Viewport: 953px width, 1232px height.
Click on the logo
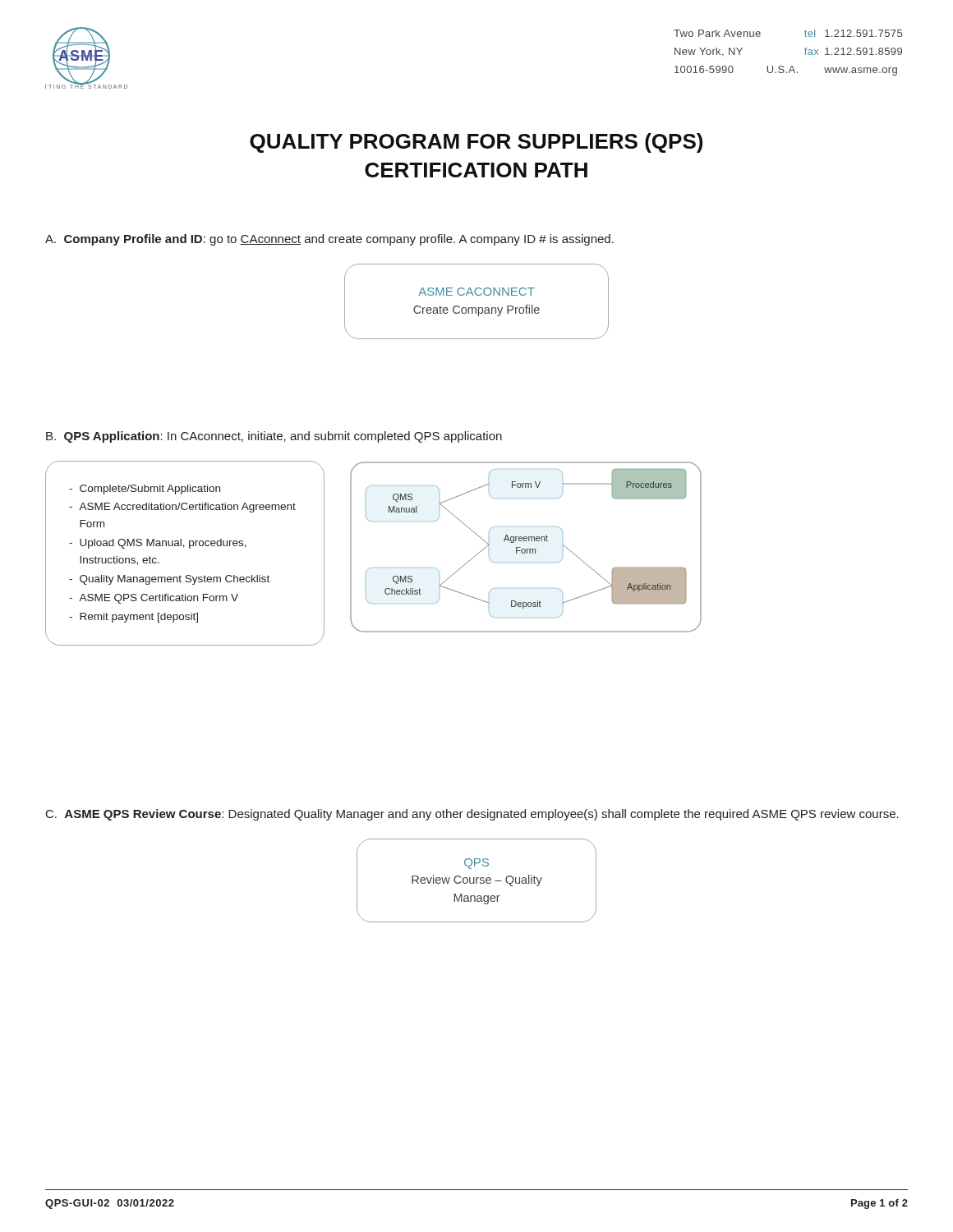click(x=111, y=62)
